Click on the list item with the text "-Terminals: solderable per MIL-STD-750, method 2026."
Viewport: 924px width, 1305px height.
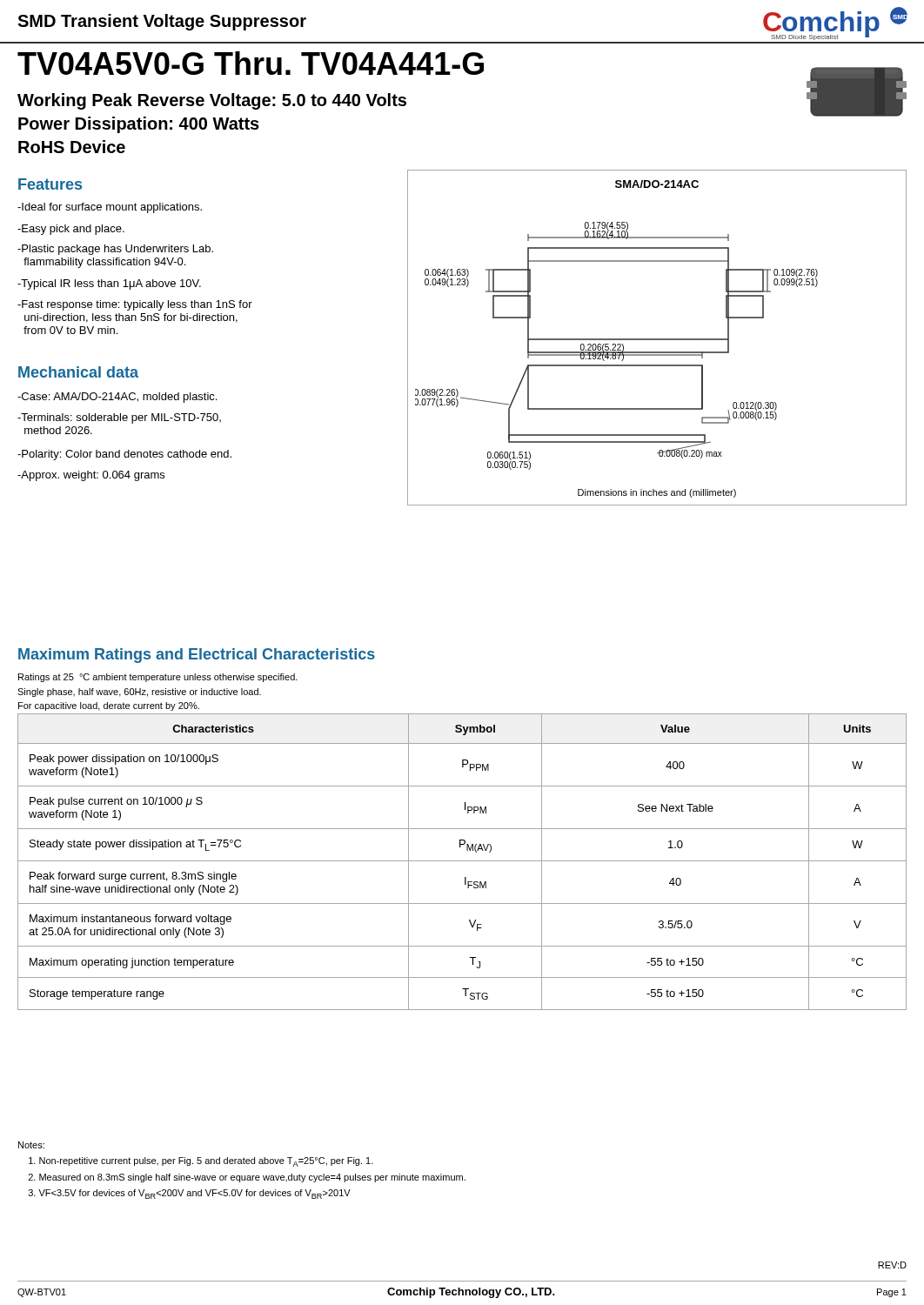(120, 424)
